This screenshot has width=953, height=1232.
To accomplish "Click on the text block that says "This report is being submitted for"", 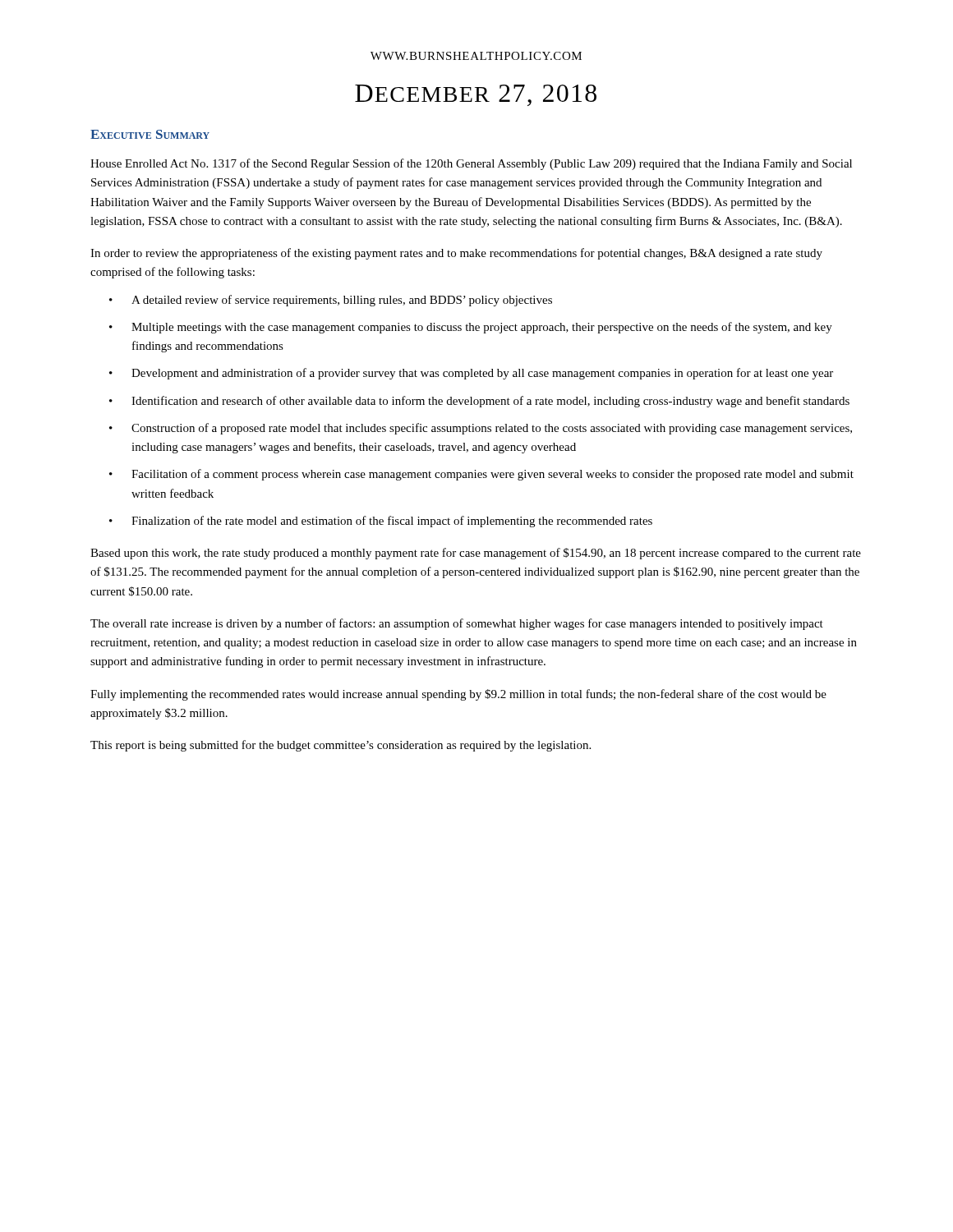I will 341,745.
